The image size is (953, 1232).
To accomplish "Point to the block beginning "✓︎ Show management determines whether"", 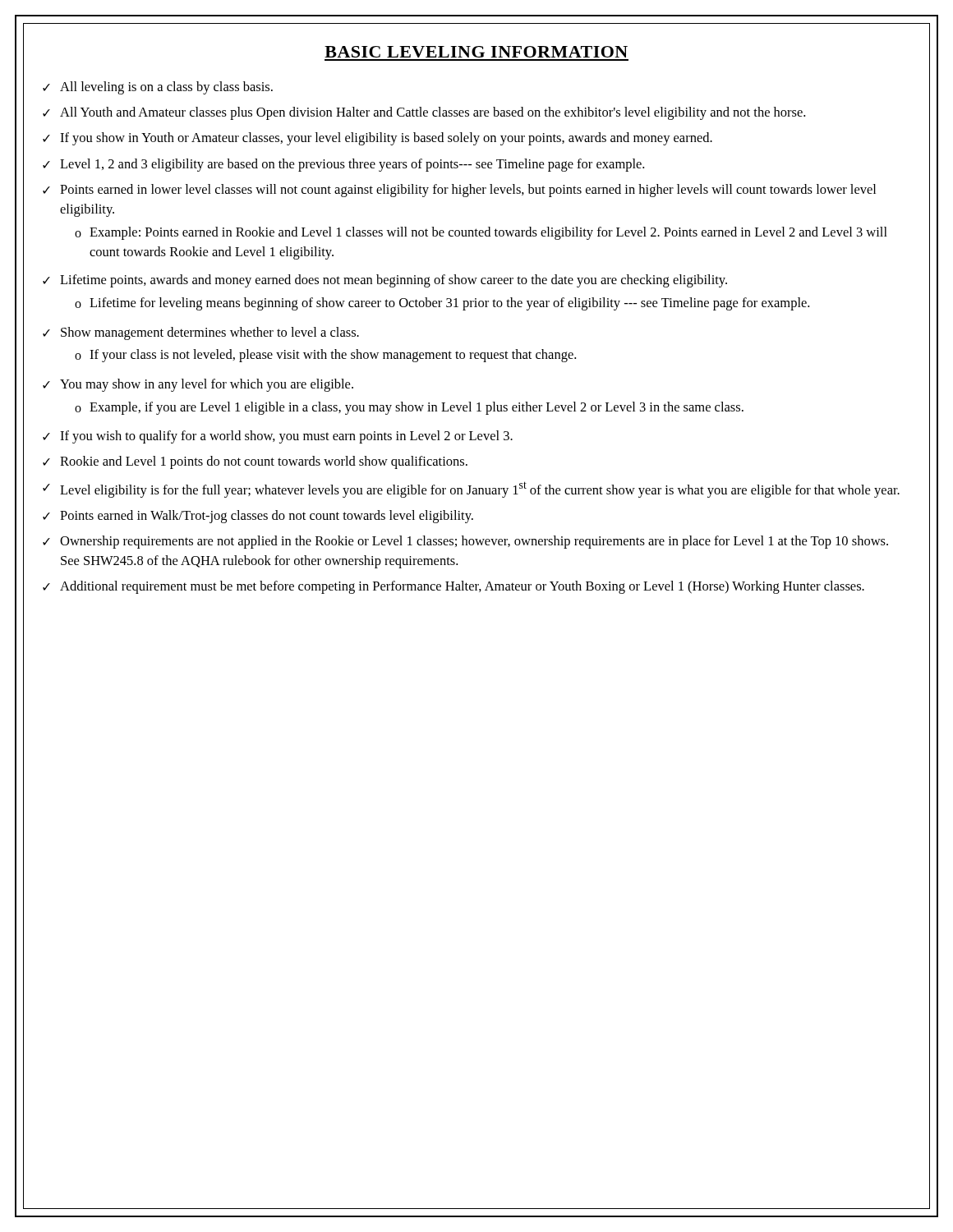I will point(476,345).
